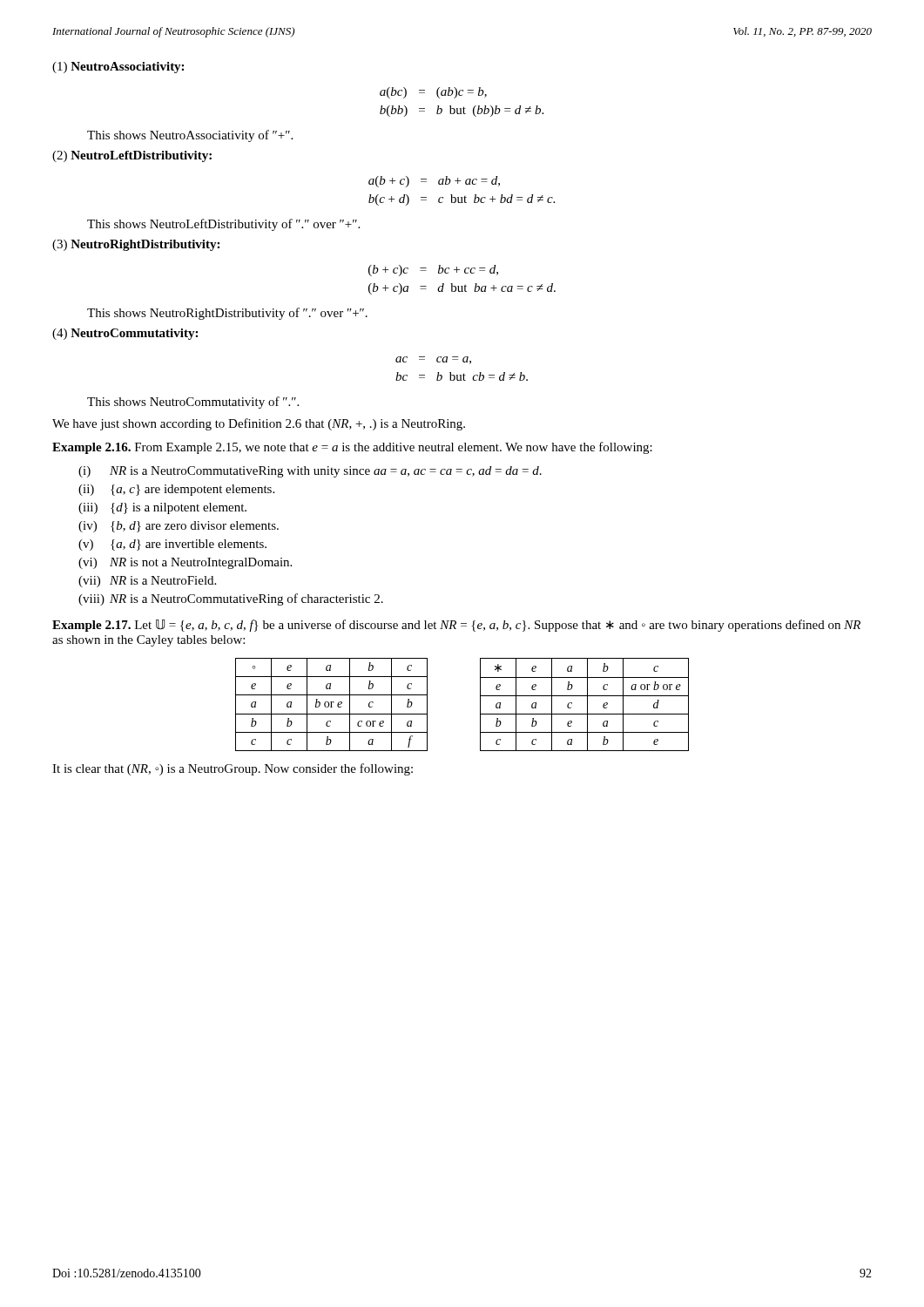This screenshot has height=1307, width=924.
Task: Where does it say "This shows NeutroCommutativity of ″.″."?
Action: coord(193,402)
